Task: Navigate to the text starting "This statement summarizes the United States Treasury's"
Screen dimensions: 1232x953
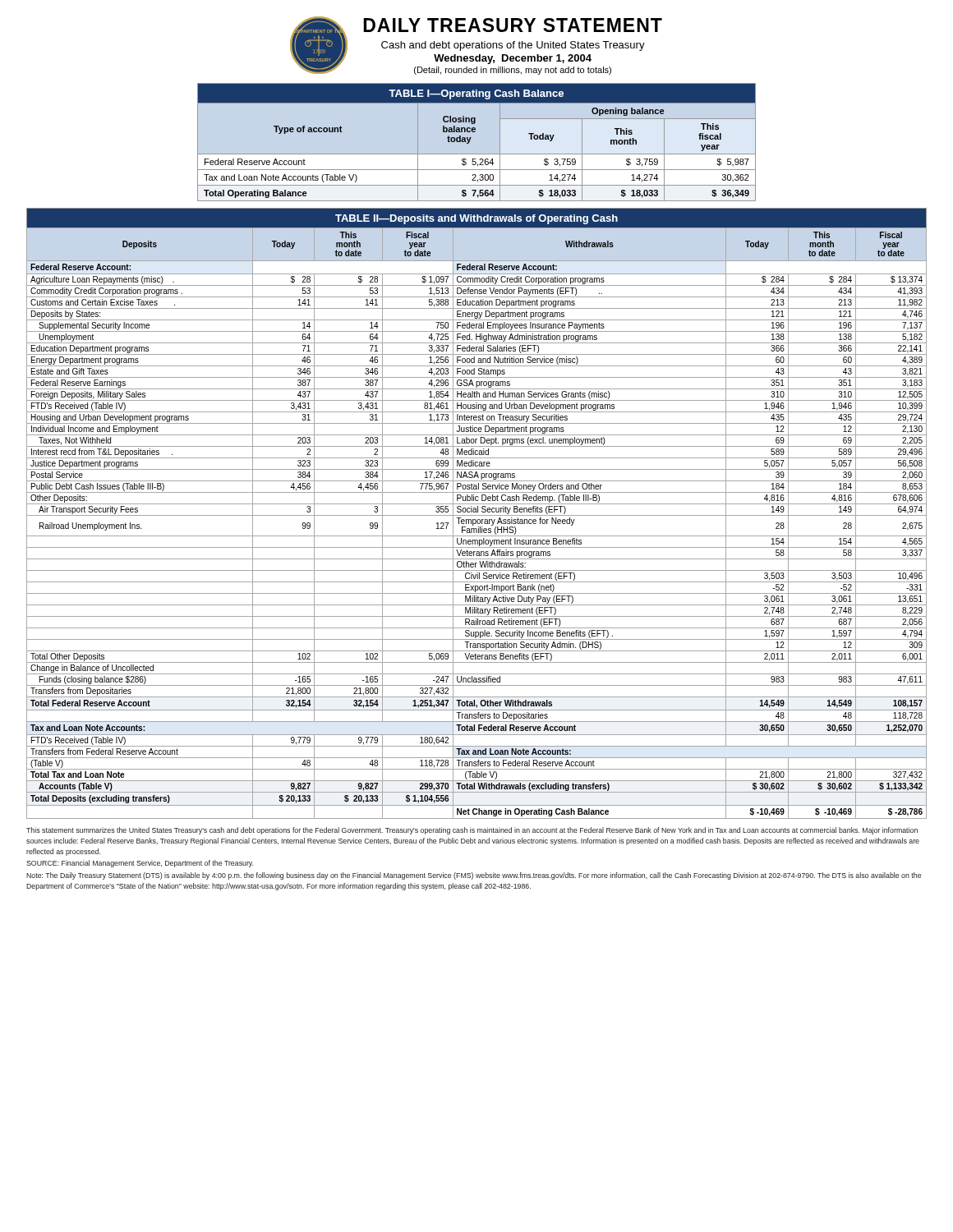Action: [473, 841]
